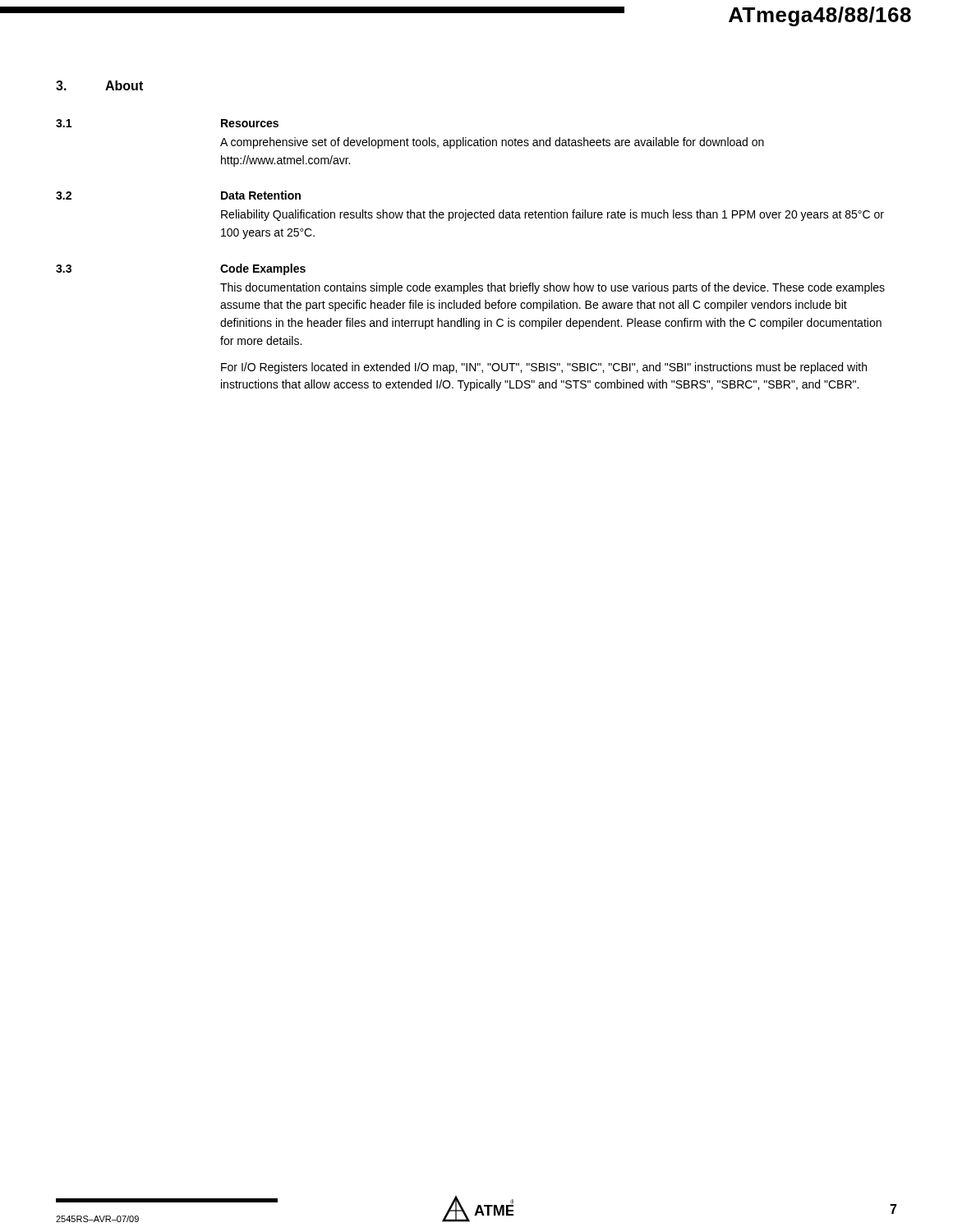The height and width of the screenshot is (1232, 953).
Task: Navigate to the element starting "A comprehensive set"
Action: point(559,152)
